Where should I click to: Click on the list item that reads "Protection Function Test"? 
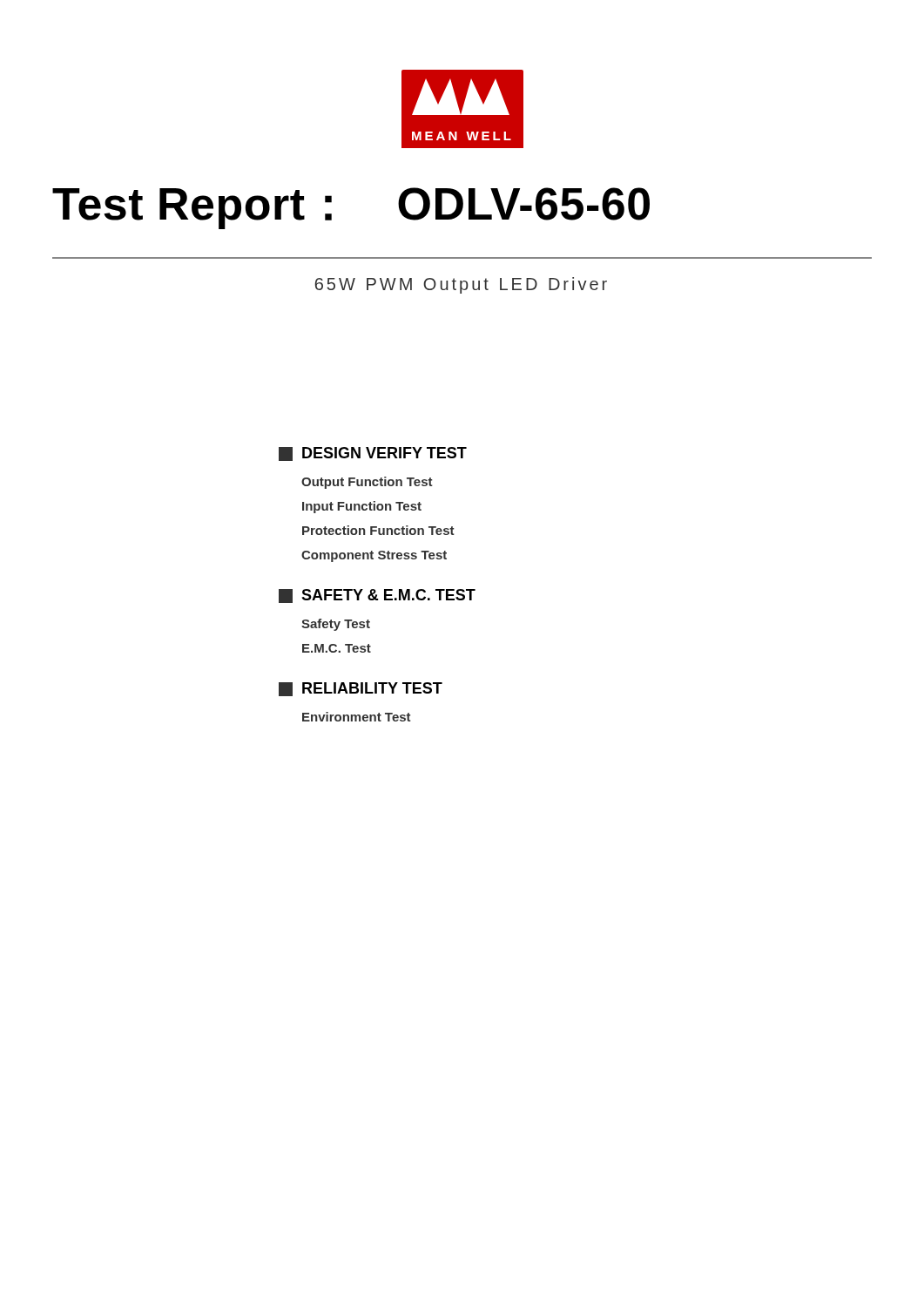pyautogui.click(x=378, y=530)
